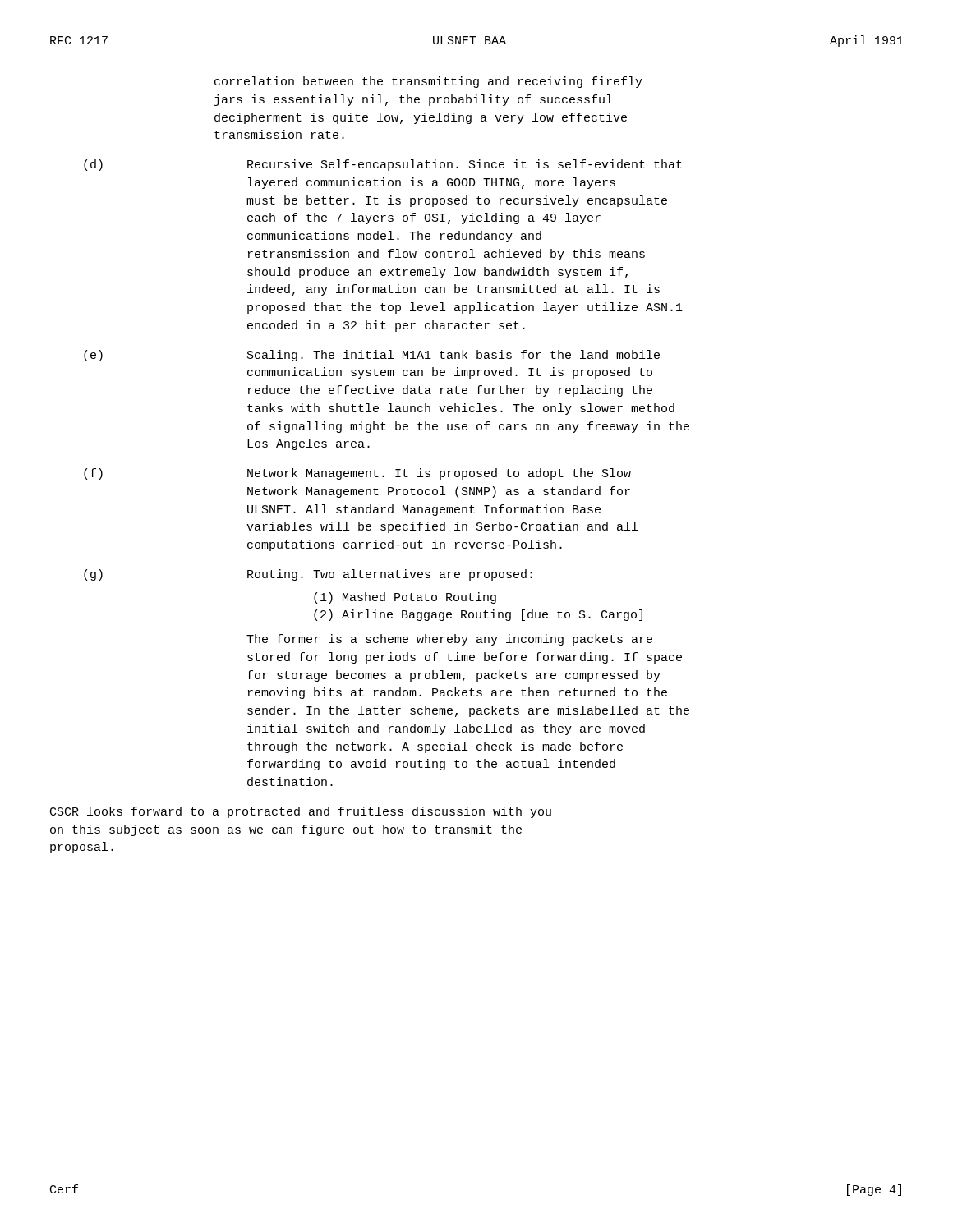Point to the block starting "(g) Routing. Two alternatives"
The height and width of the screenshot is (1232, 953).
tap(476, 679)
